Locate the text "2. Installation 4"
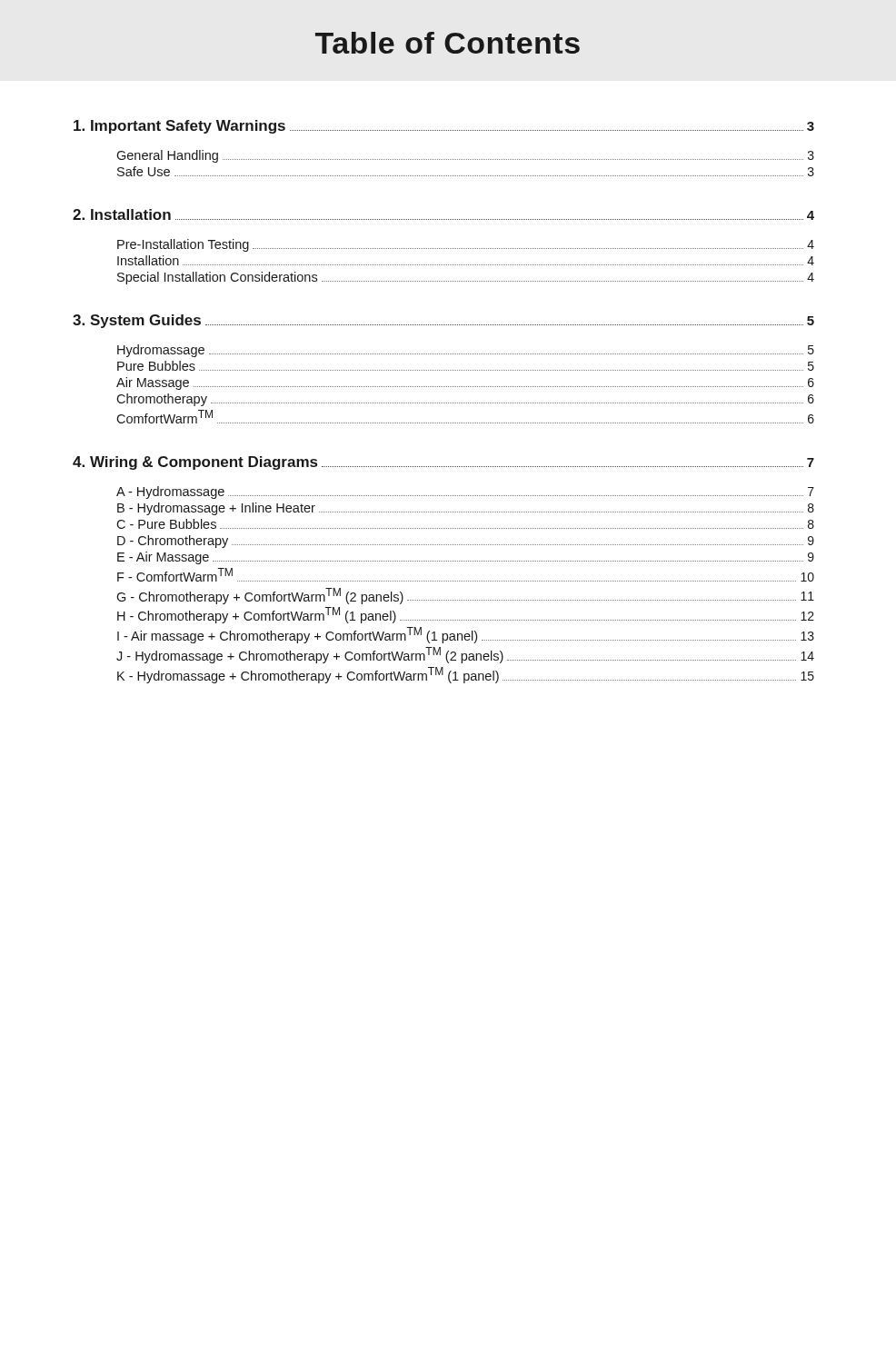 click(x=443, y=215)
